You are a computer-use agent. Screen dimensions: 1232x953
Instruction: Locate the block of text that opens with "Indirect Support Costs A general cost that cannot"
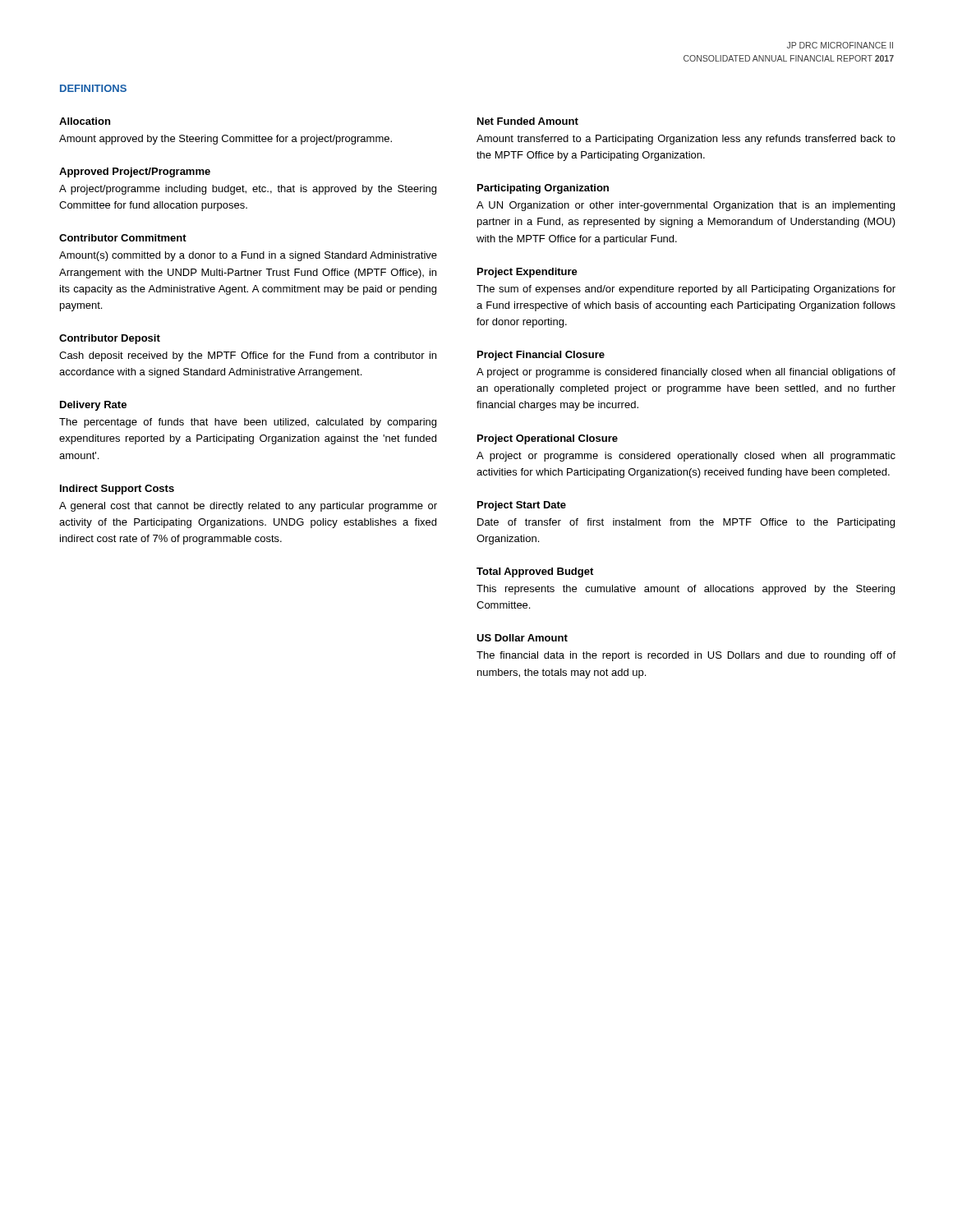tap(248, 514)
